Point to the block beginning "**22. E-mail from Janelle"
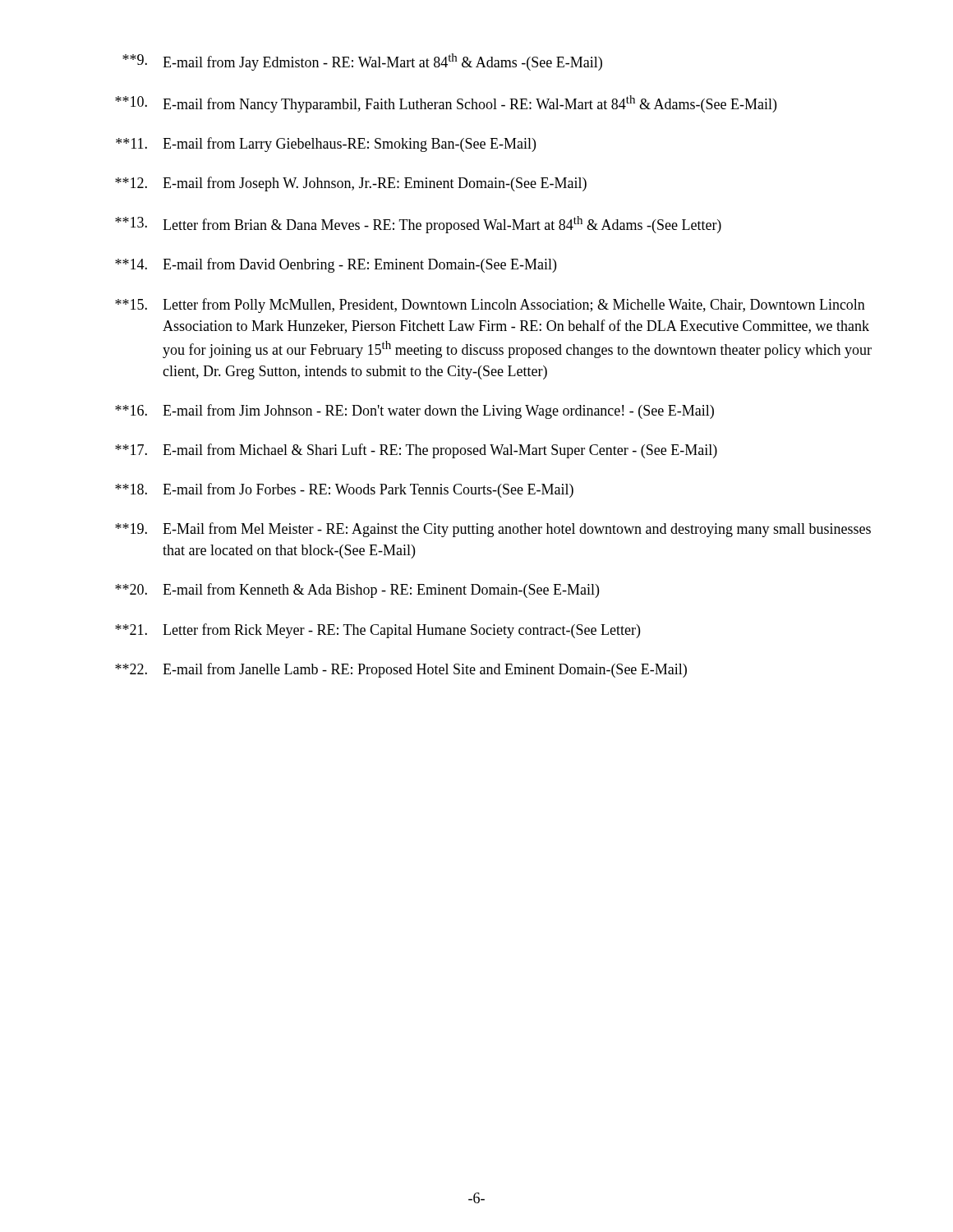The image size is (953, 1232). [x=485, y=669]
